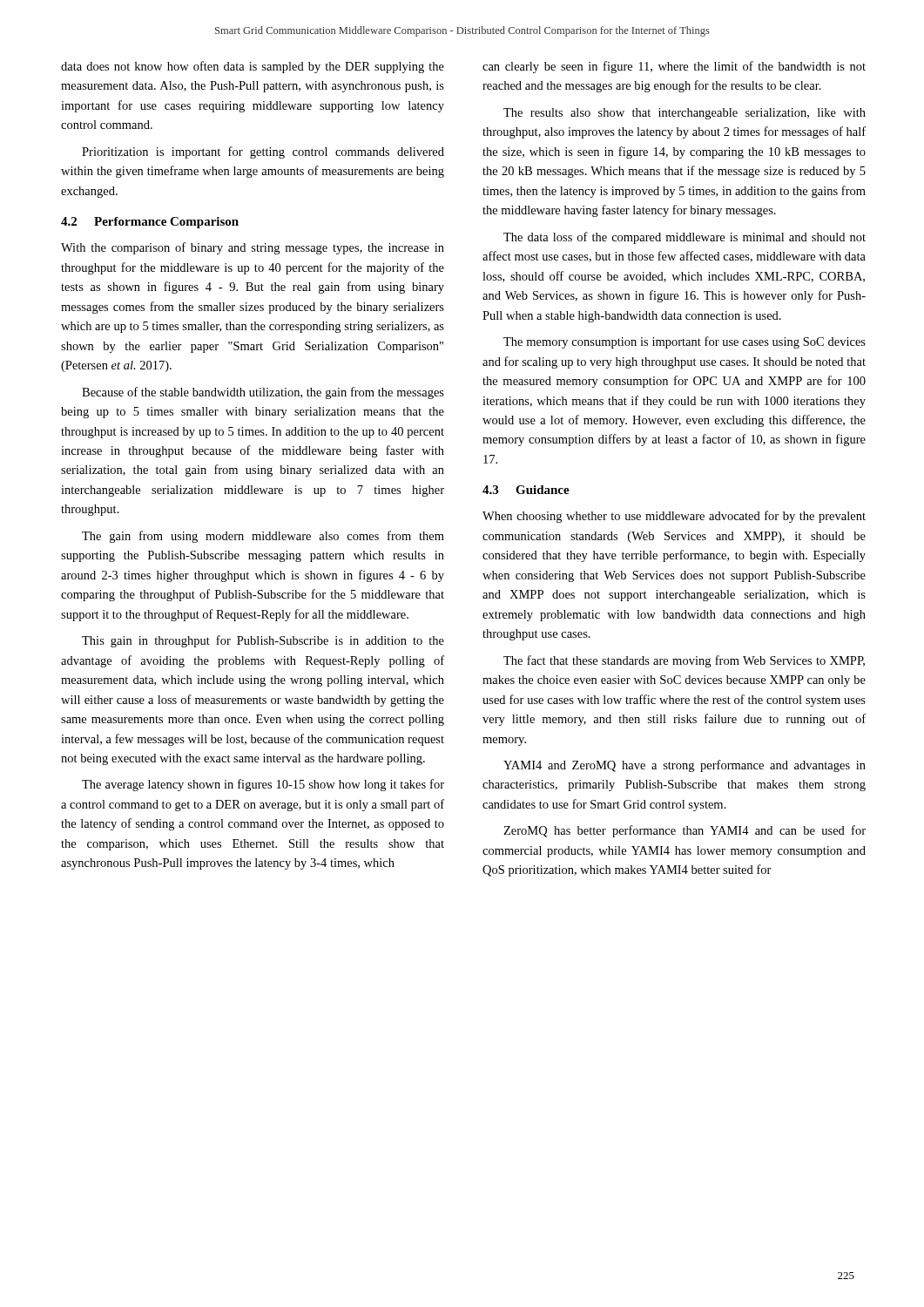Locate the element starting "Because of the stable bandwidth utilization, the"
924x1307 pixels.
pos(253,450)
